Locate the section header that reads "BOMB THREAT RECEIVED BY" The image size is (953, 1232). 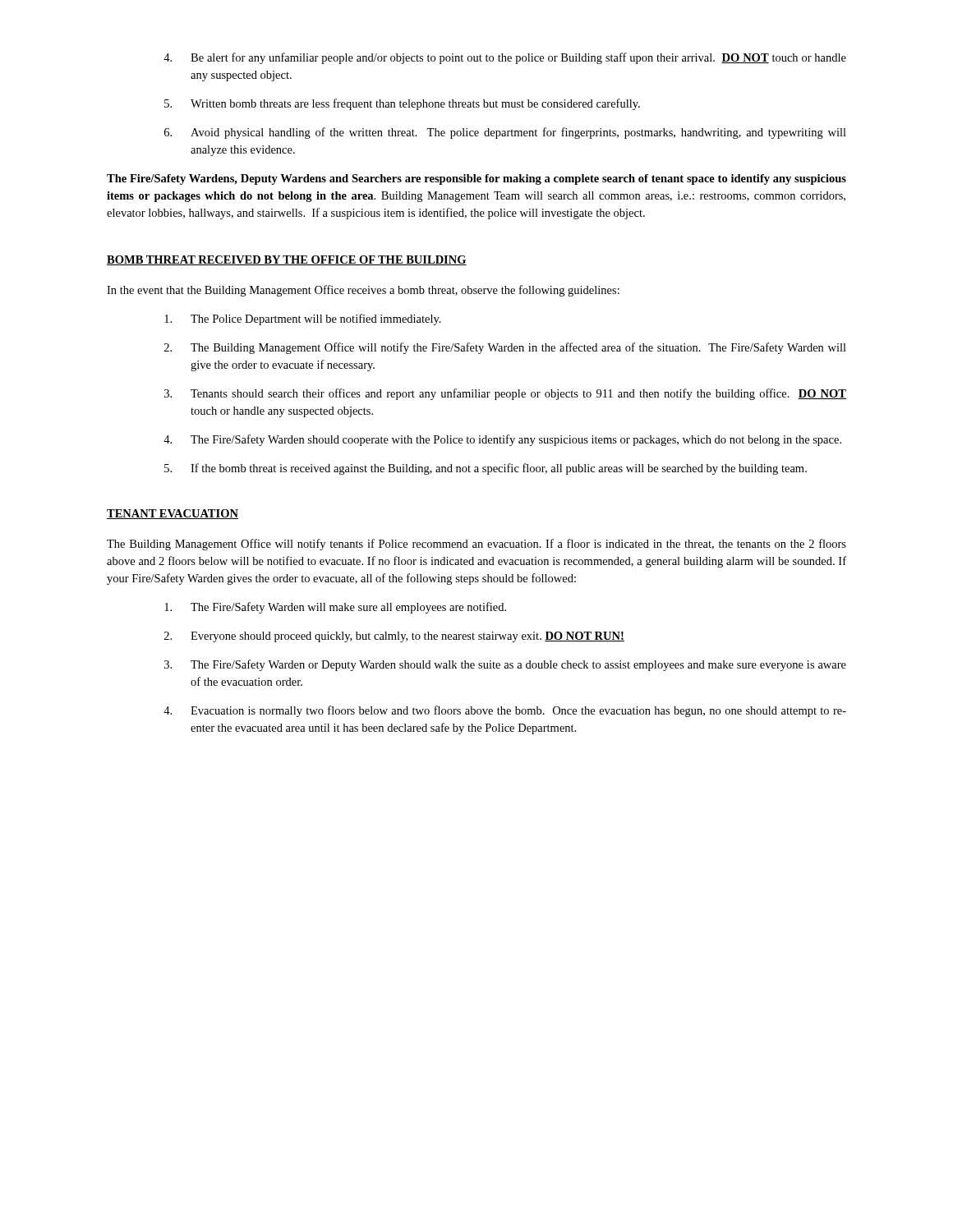click(x=287, y=260)
